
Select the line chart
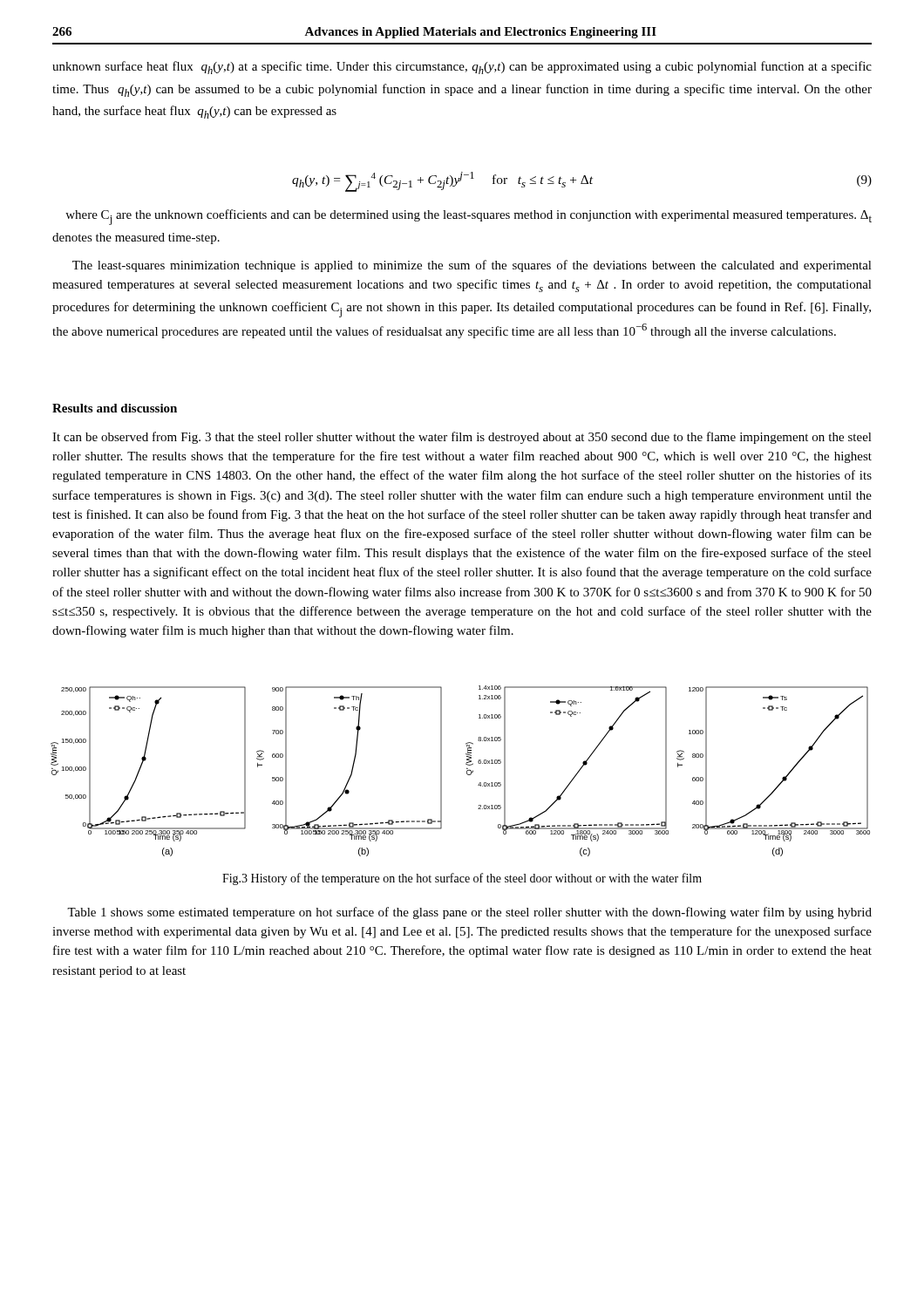pyautogui.click(x=462, y=772)
